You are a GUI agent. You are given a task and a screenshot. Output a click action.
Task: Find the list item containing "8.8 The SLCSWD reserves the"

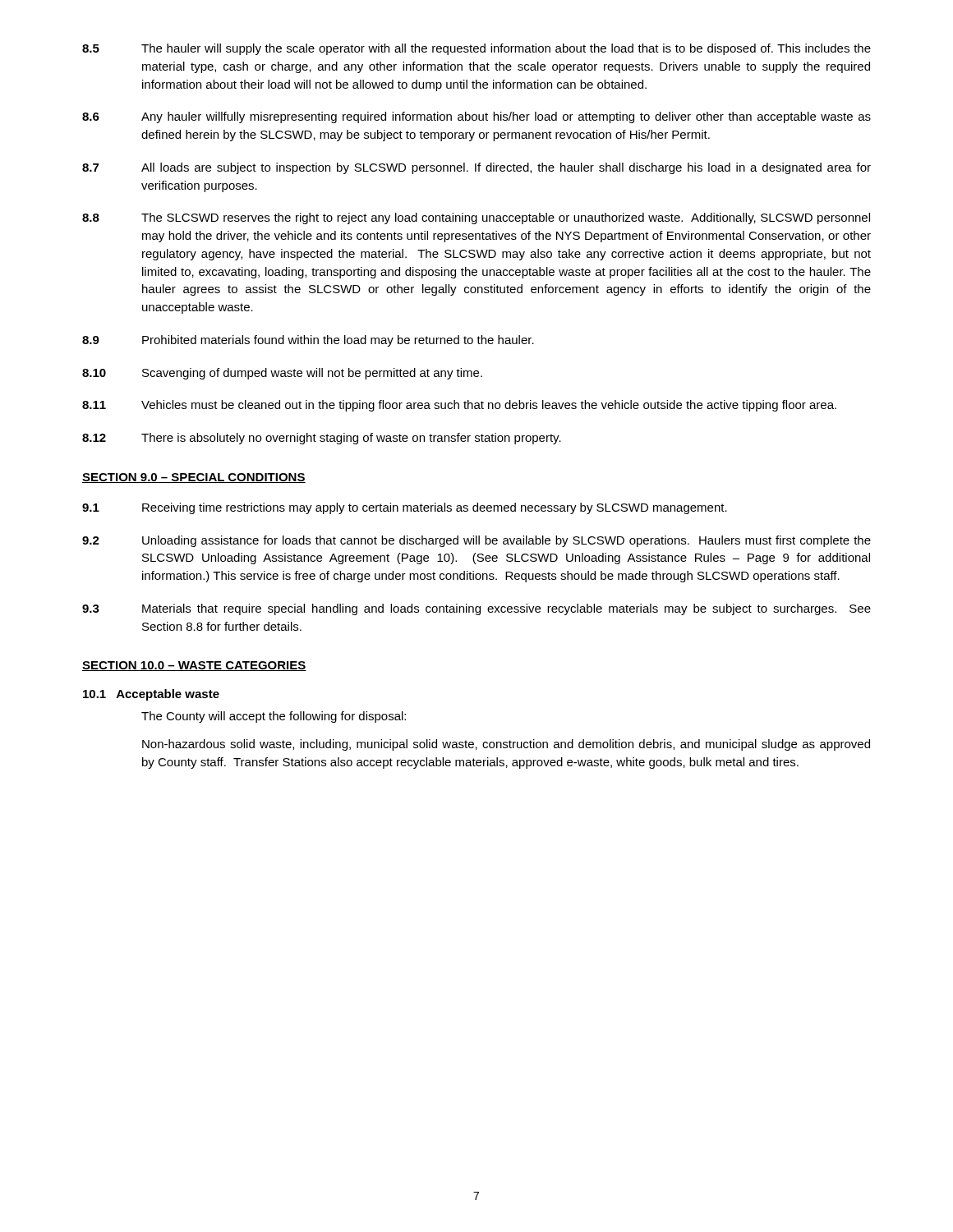476,262
